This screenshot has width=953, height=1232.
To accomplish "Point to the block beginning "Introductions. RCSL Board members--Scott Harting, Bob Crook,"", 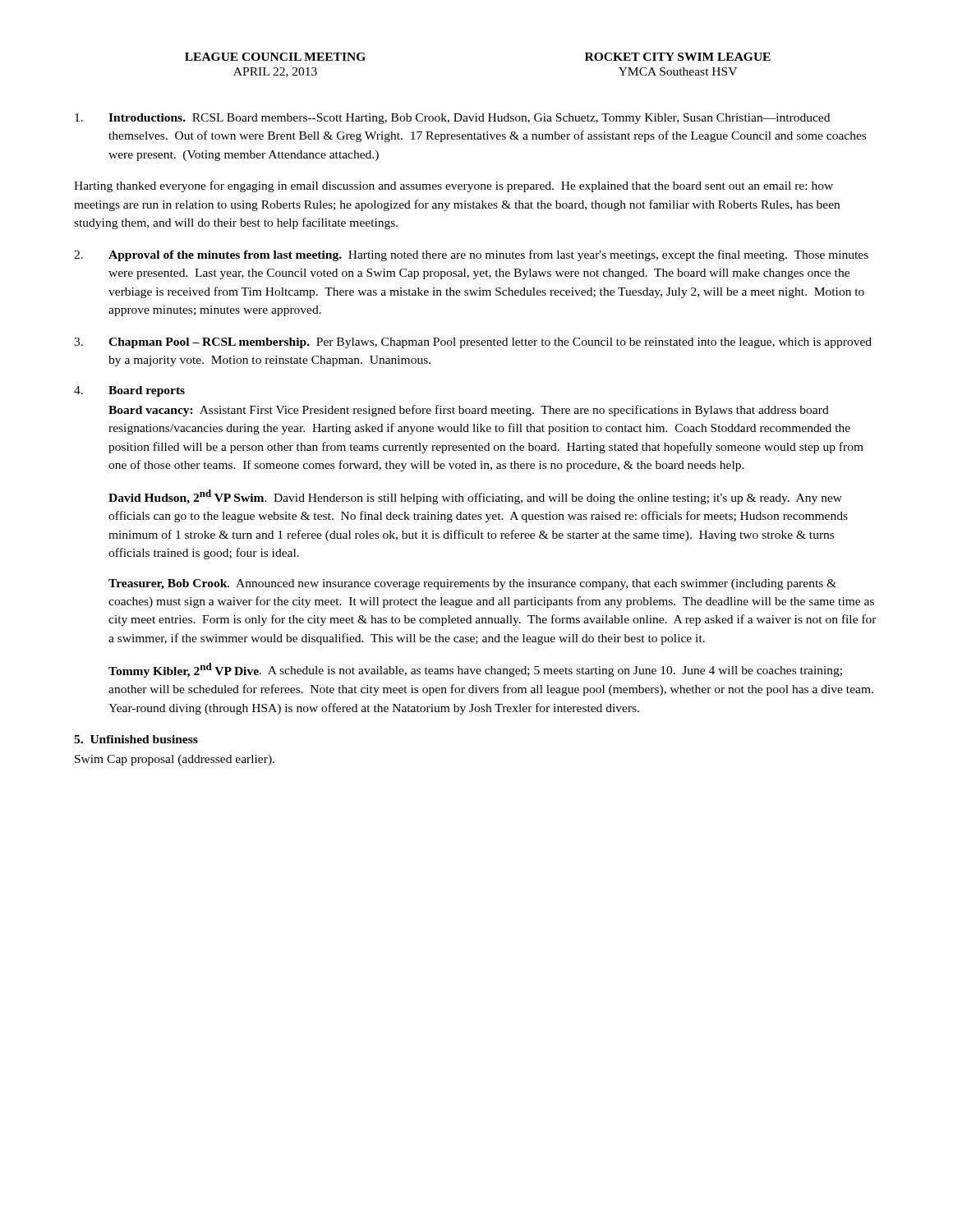I will (x=476, y=136).
